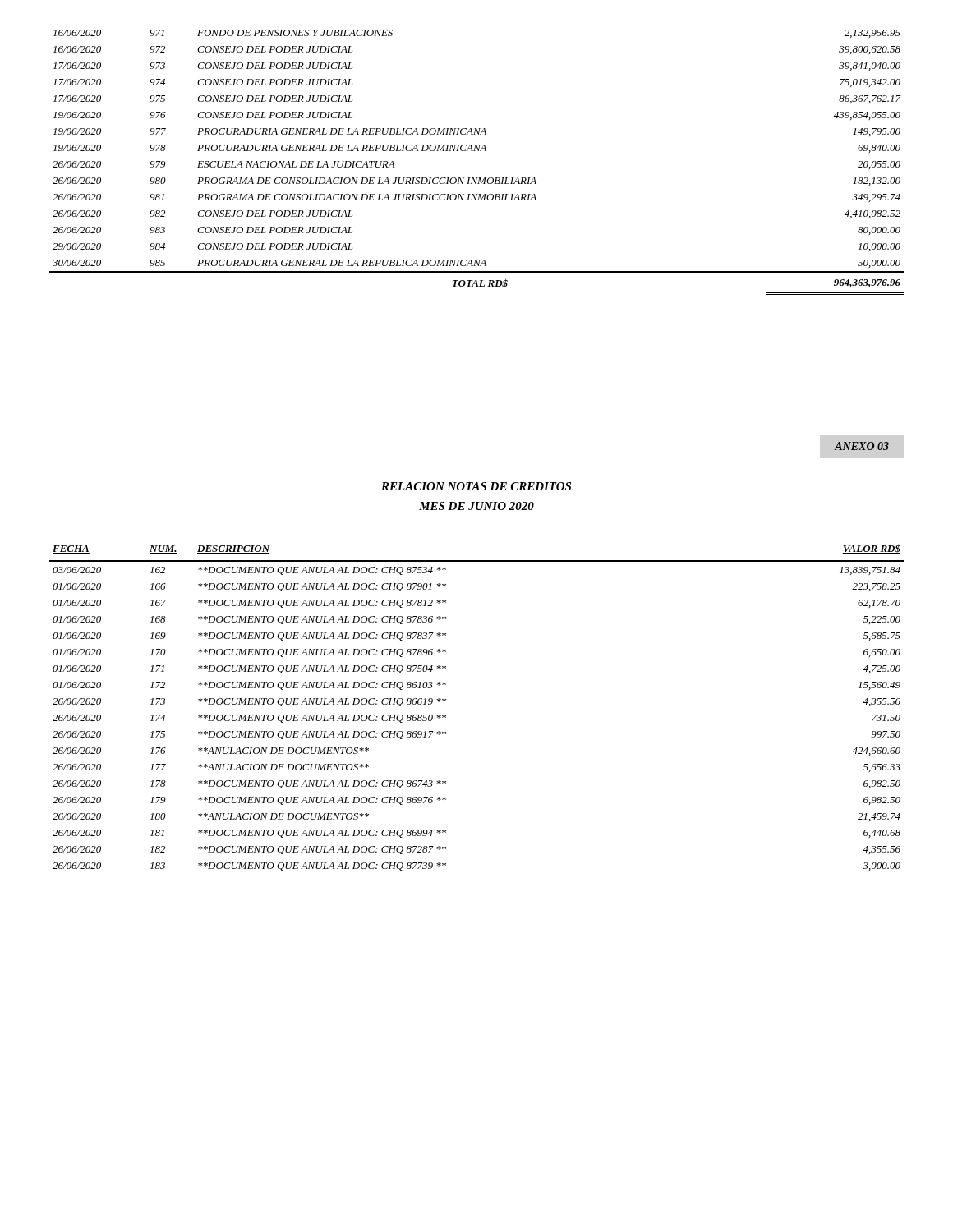Select the table that reads "**DOCUMENTO QUE ANULA AL"
Viewport: 953px width, 1232px height.
pos(476,708)
